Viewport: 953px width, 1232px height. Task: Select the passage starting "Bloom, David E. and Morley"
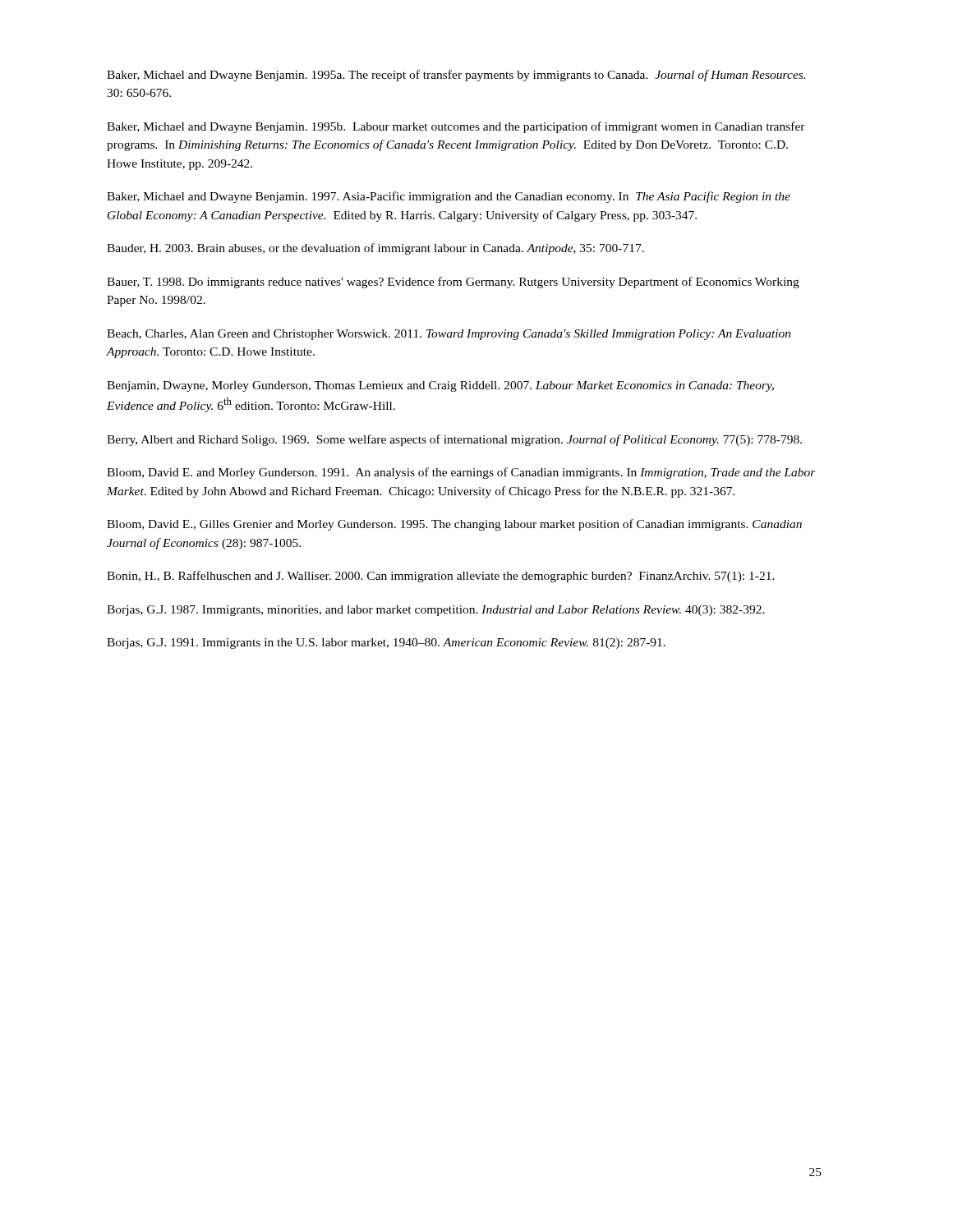(461, 481)
